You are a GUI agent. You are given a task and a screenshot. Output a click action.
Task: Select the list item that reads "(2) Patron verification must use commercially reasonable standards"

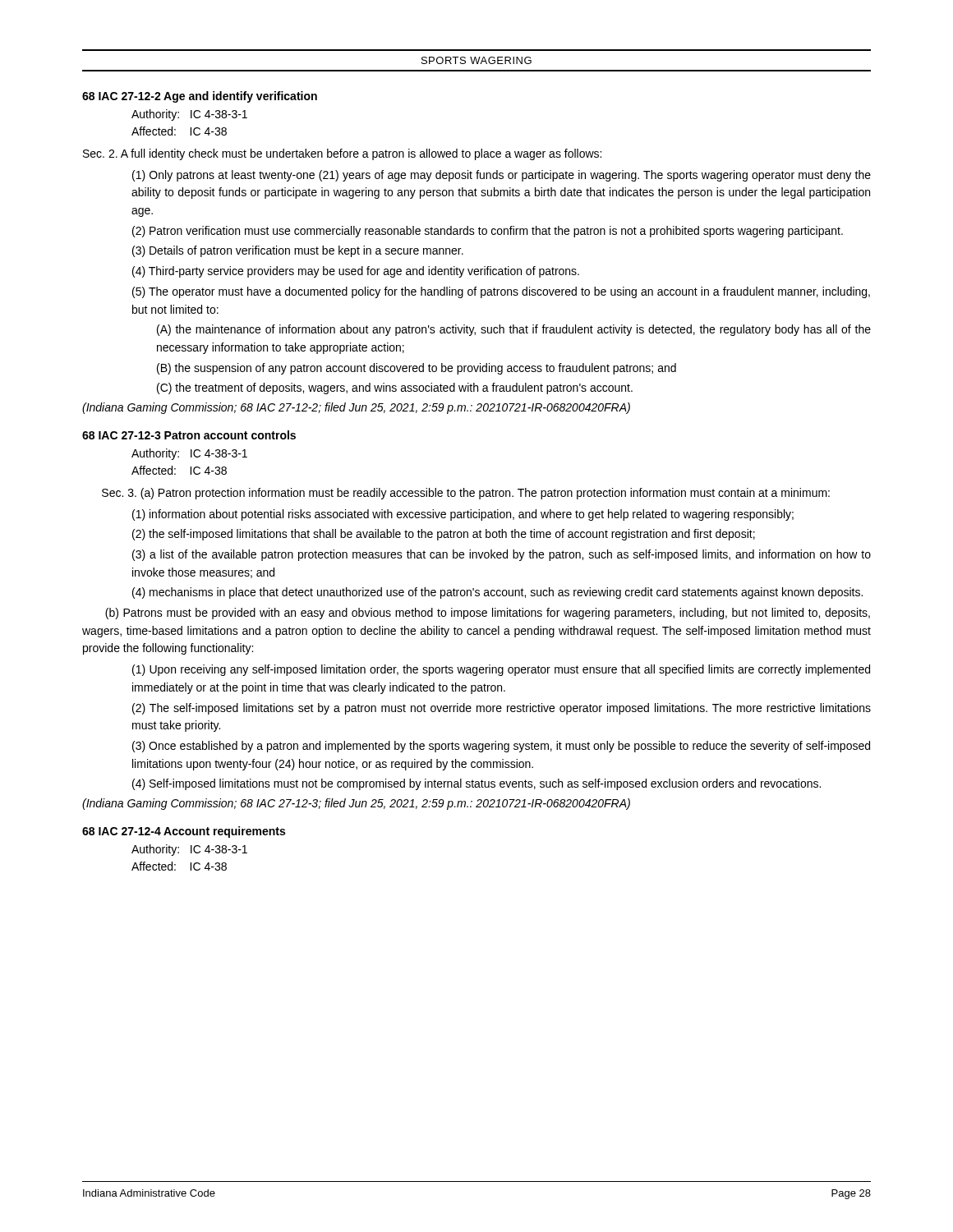coord(488,231)
